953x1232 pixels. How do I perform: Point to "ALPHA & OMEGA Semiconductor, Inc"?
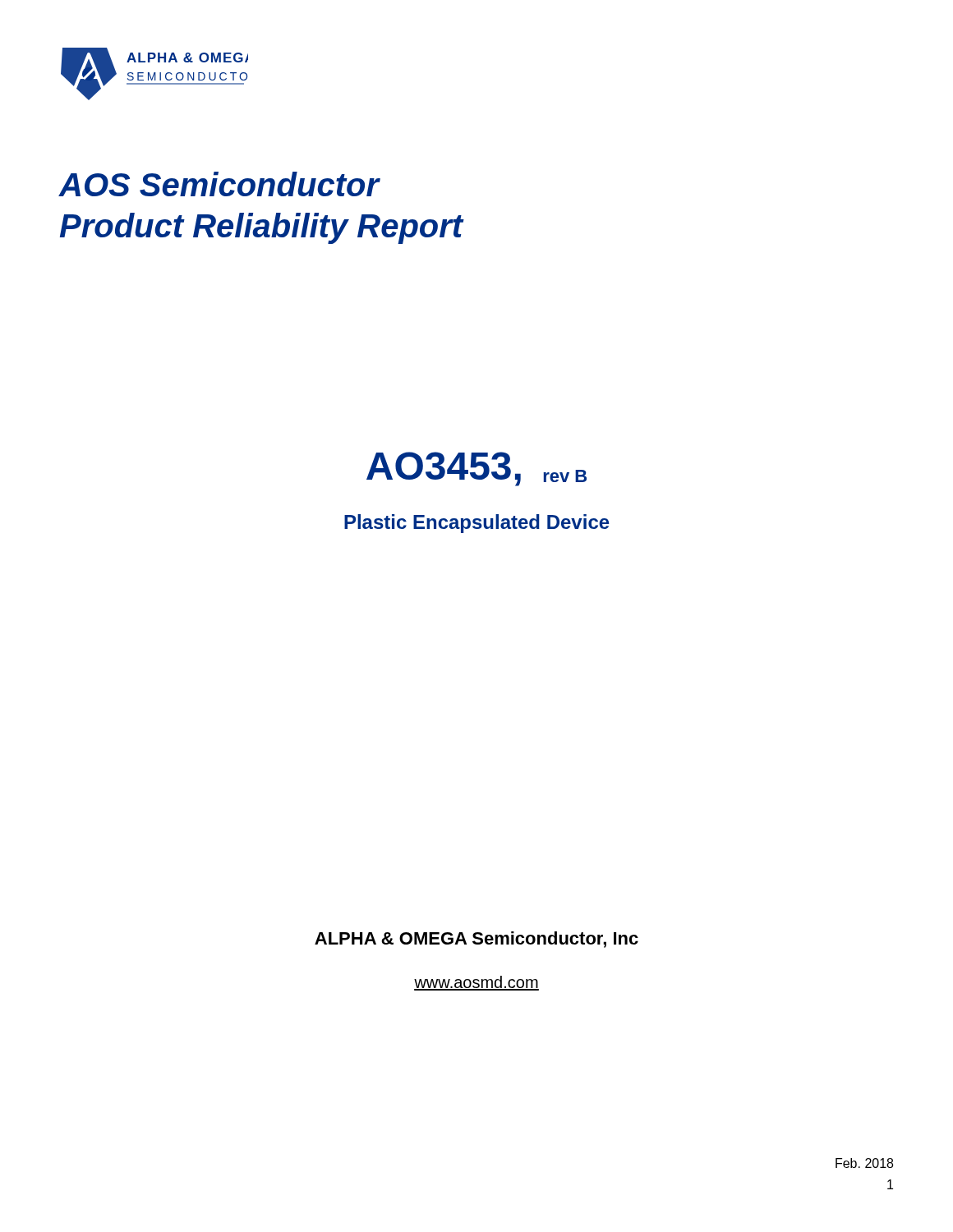coord(476,938)
